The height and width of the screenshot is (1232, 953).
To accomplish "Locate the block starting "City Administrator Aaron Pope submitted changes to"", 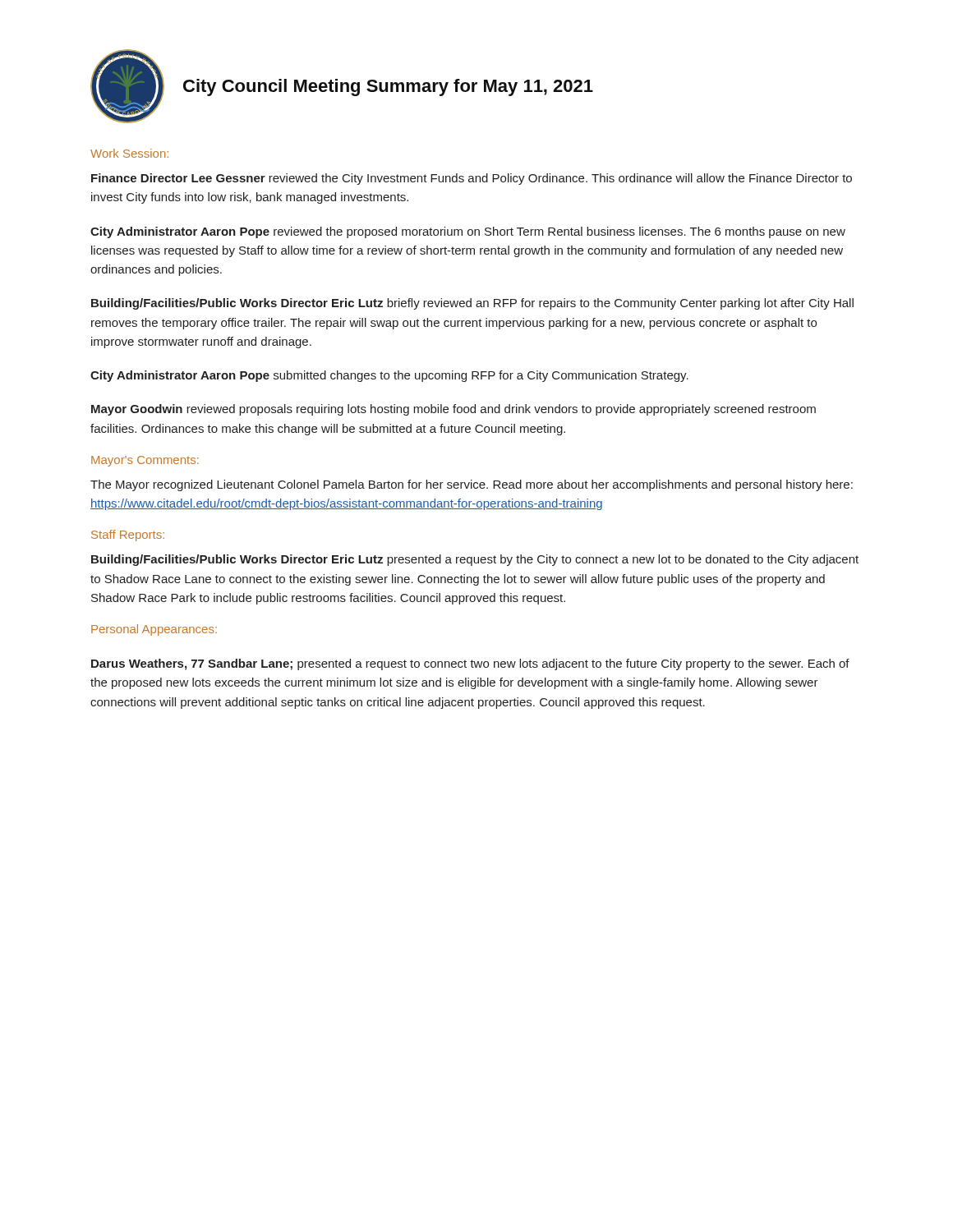I will pos(390,375).
